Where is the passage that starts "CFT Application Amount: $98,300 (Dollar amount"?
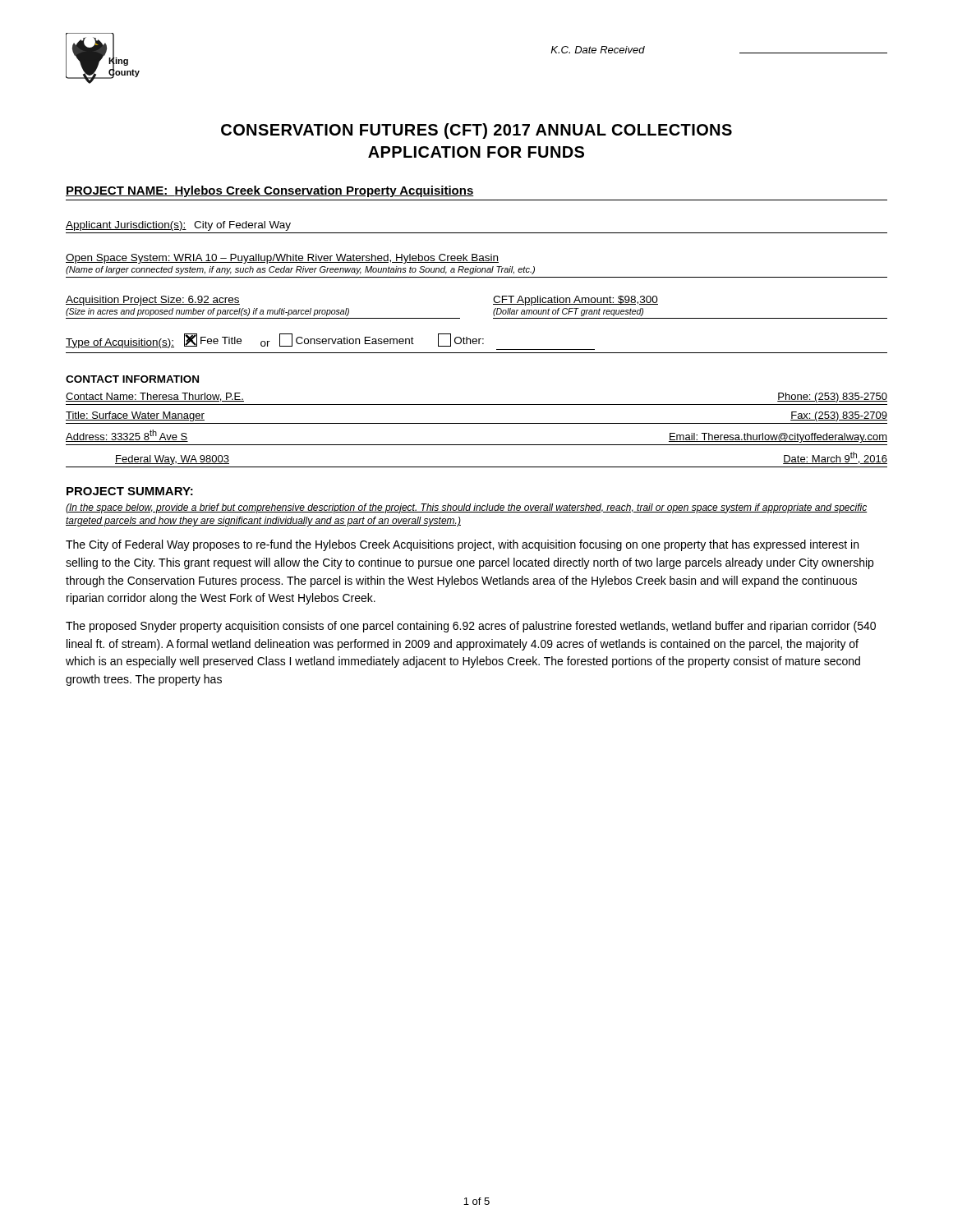Image resolution: width=953 pixels, height=1232 pixels. click(x=575, y=301)
